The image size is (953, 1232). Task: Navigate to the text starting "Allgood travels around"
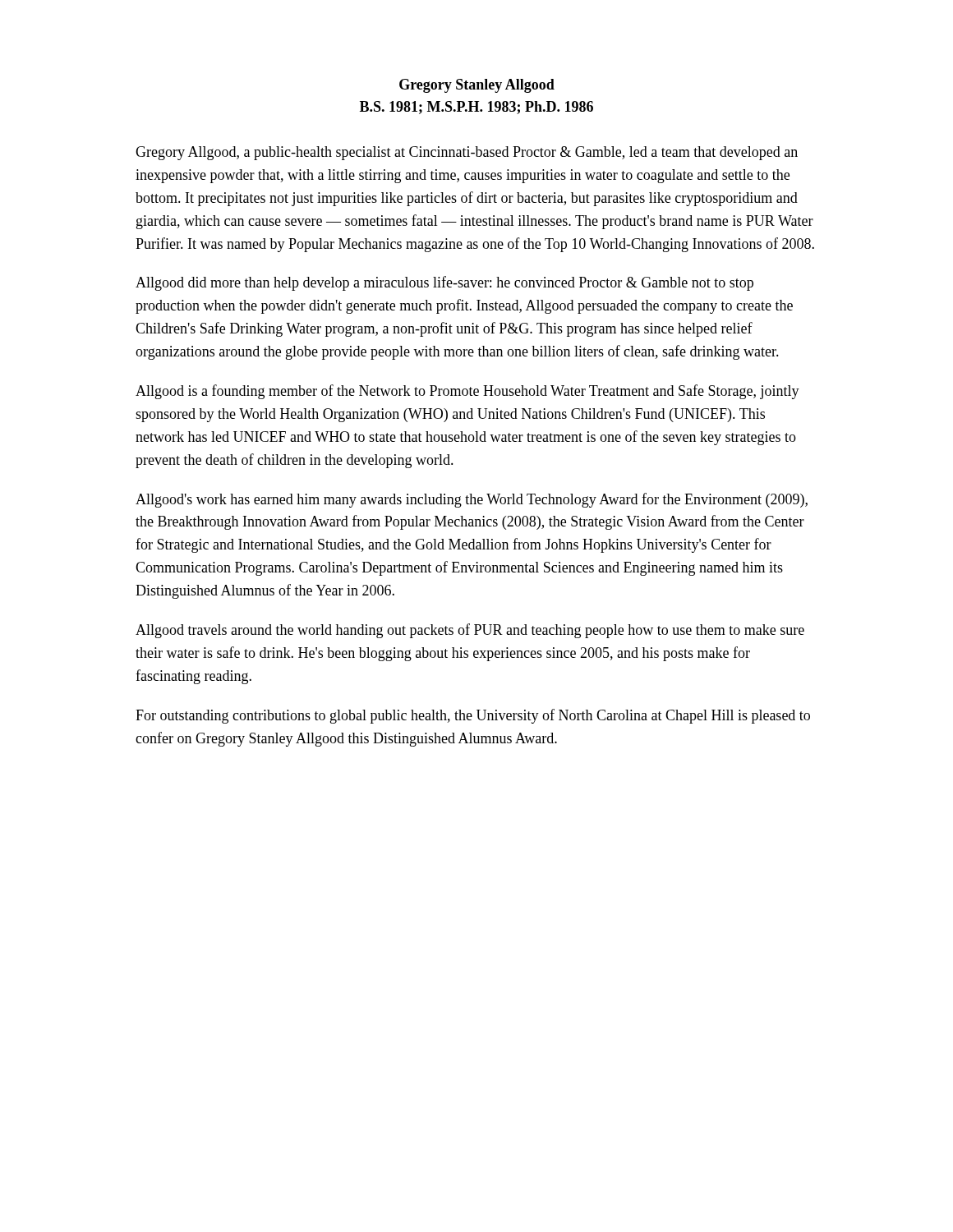(470, 653)
